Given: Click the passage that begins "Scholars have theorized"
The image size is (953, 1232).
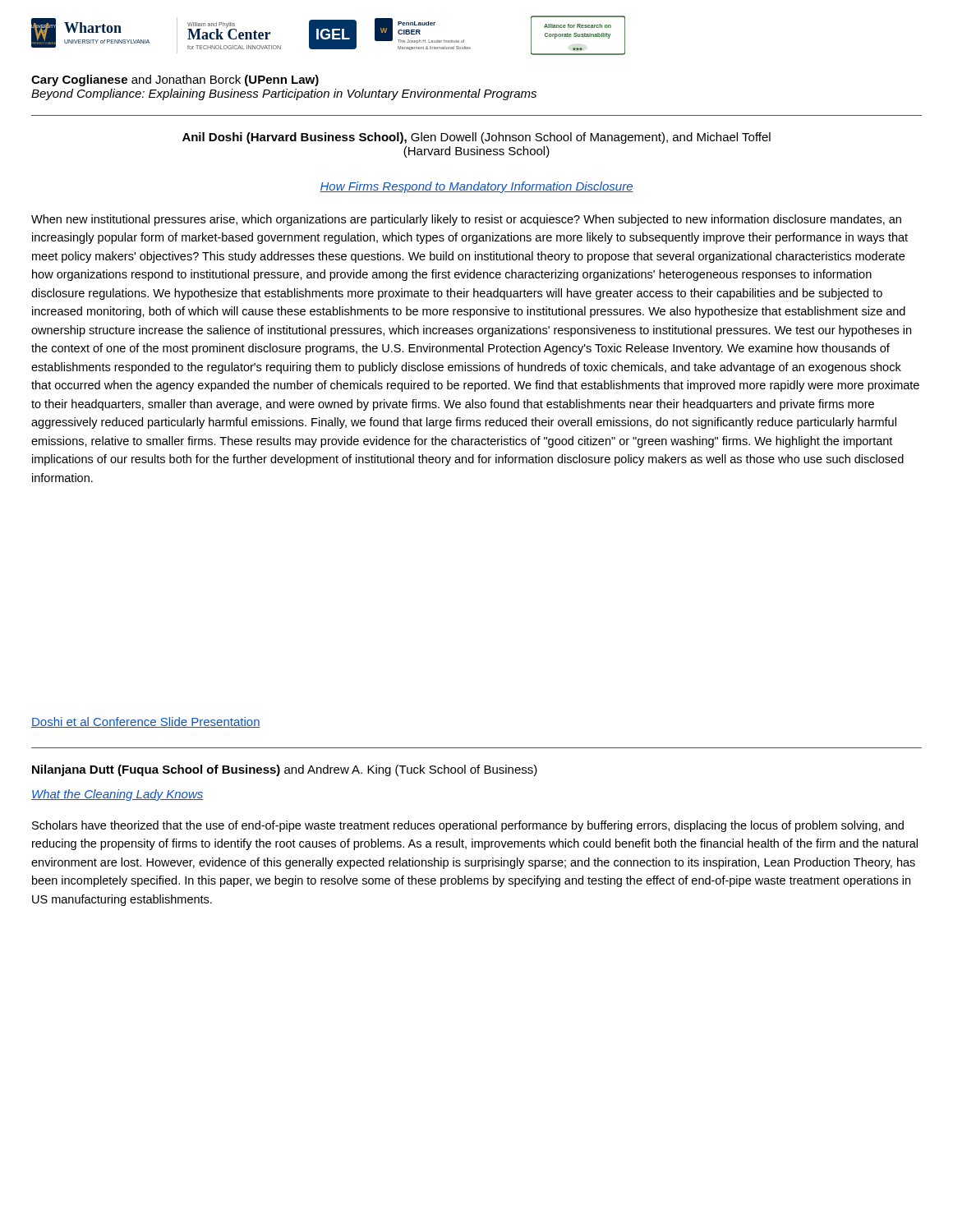Looking at the screenshot, I should [475, 862].
